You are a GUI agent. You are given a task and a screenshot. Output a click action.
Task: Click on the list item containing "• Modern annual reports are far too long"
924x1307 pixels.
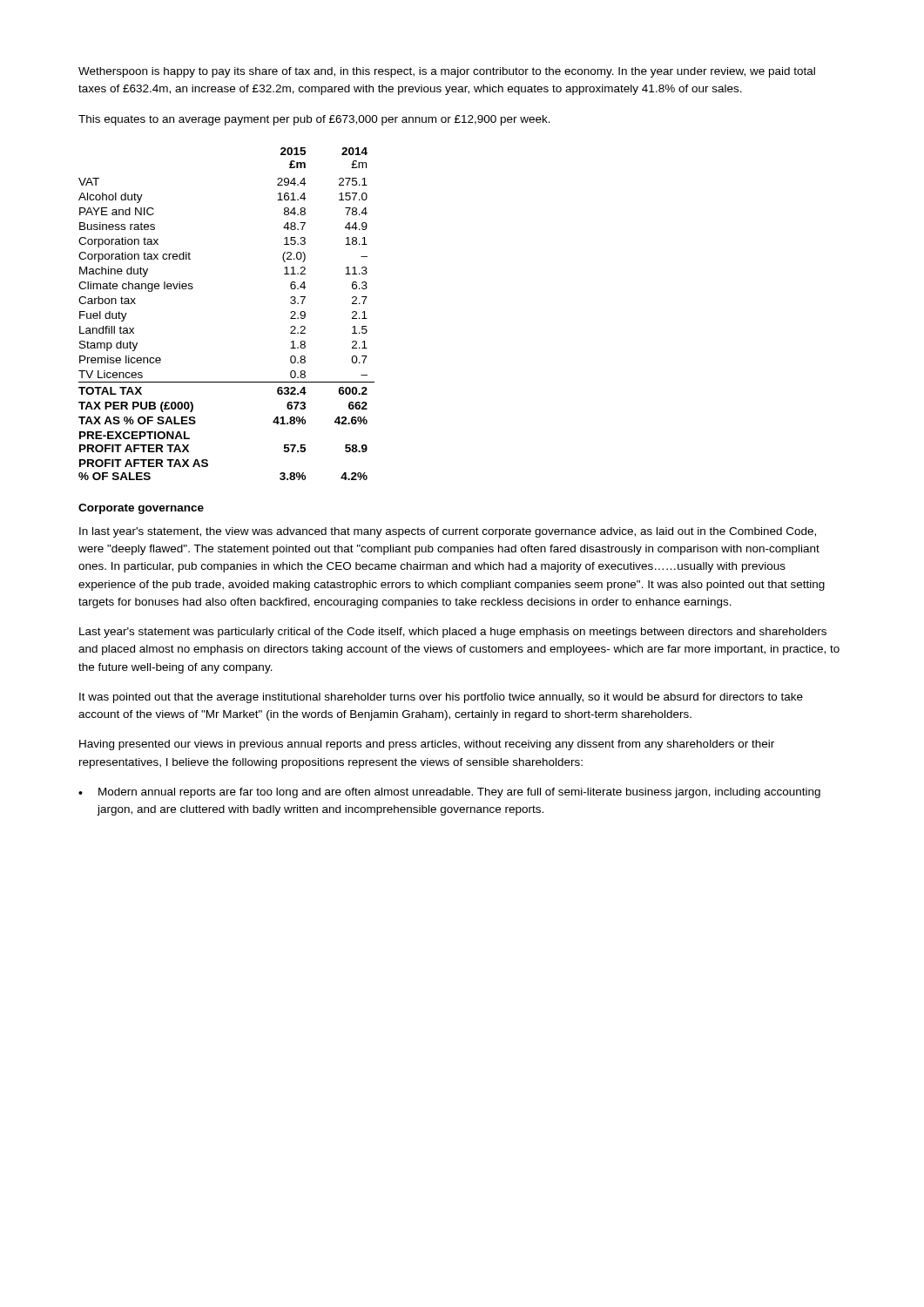(462, 801)
